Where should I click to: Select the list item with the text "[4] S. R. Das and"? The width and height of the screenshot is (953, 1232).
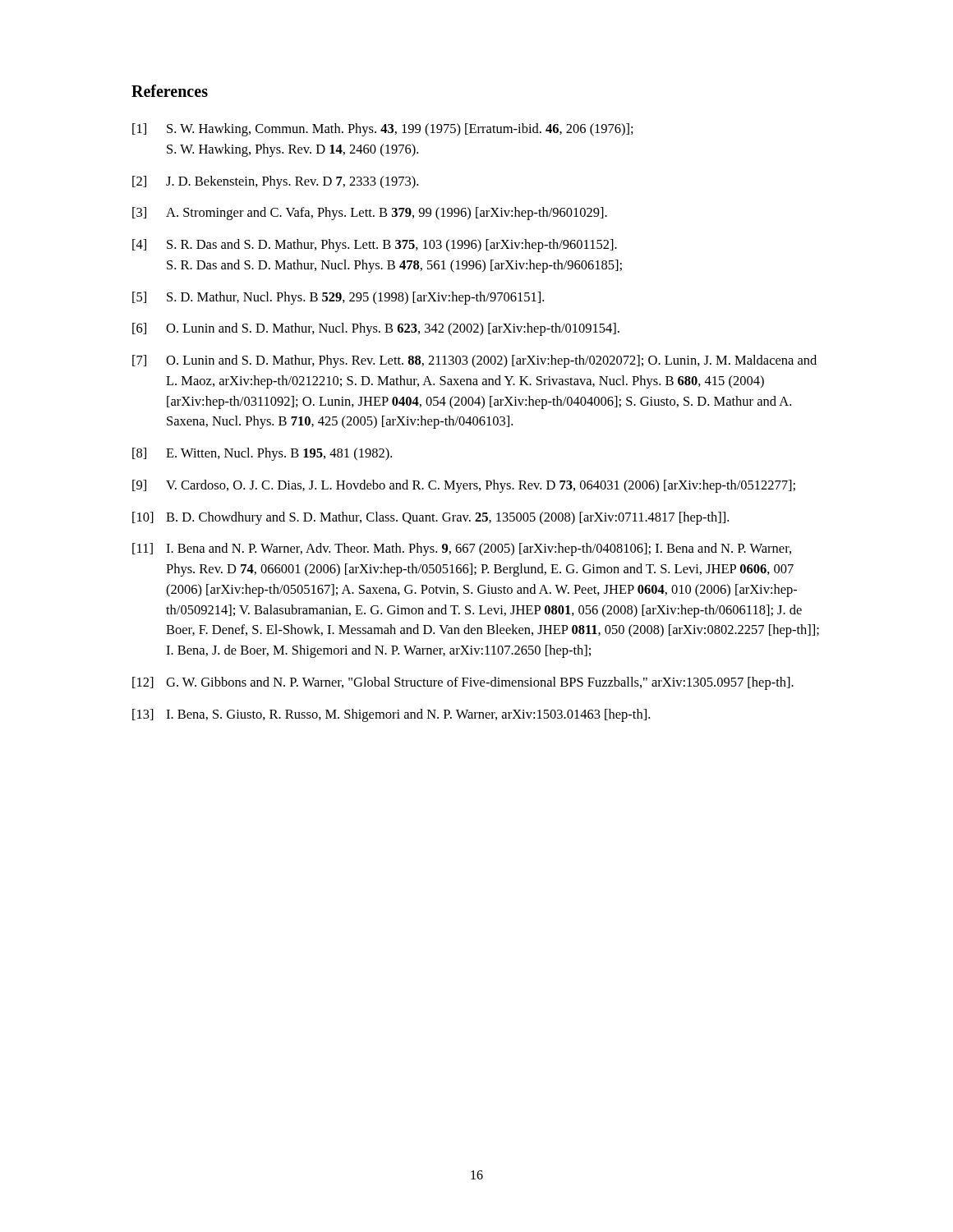[476, 255]
